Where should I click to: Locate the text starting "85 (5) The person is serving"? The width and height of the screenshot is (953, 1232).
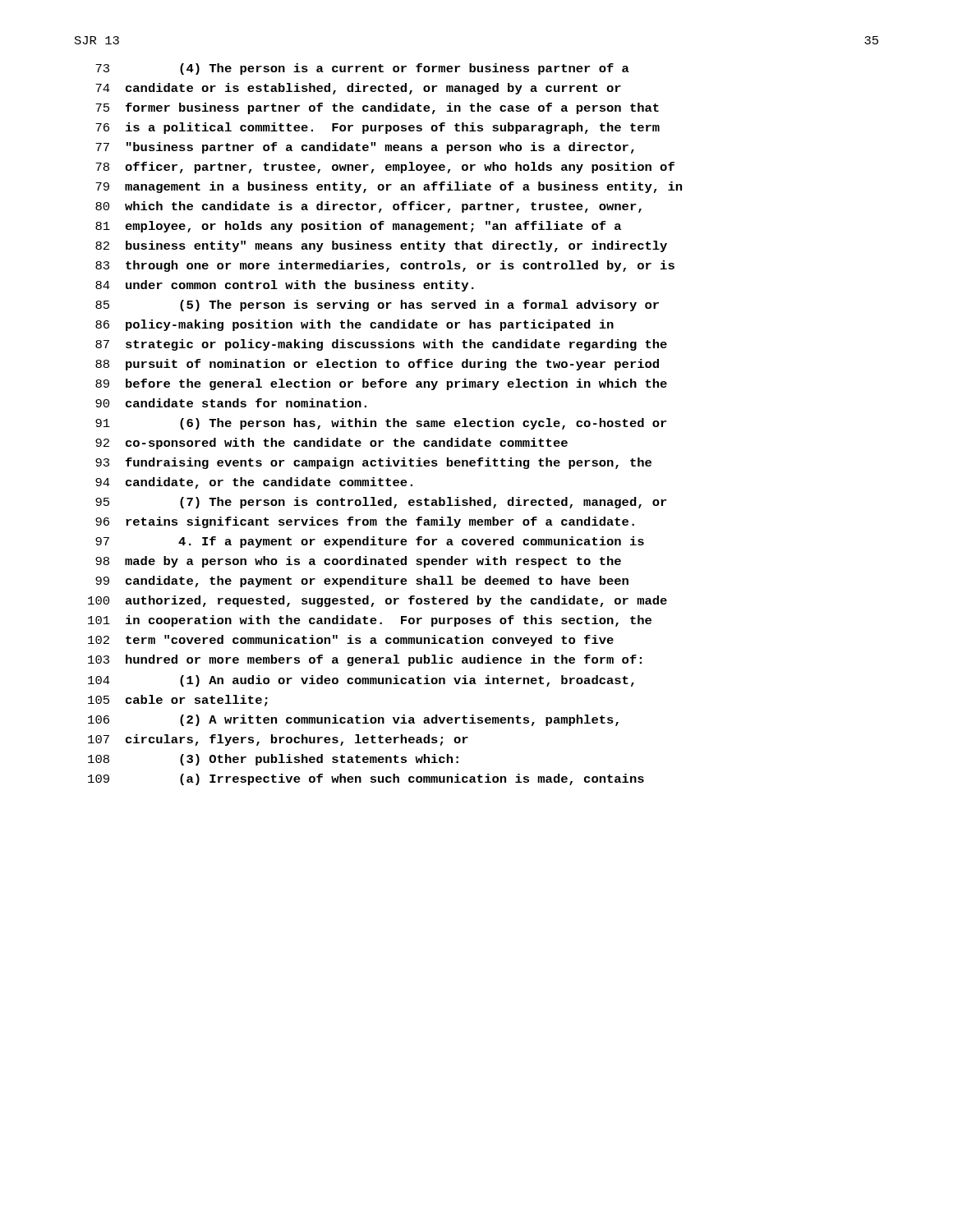click(x=476, y=355)
